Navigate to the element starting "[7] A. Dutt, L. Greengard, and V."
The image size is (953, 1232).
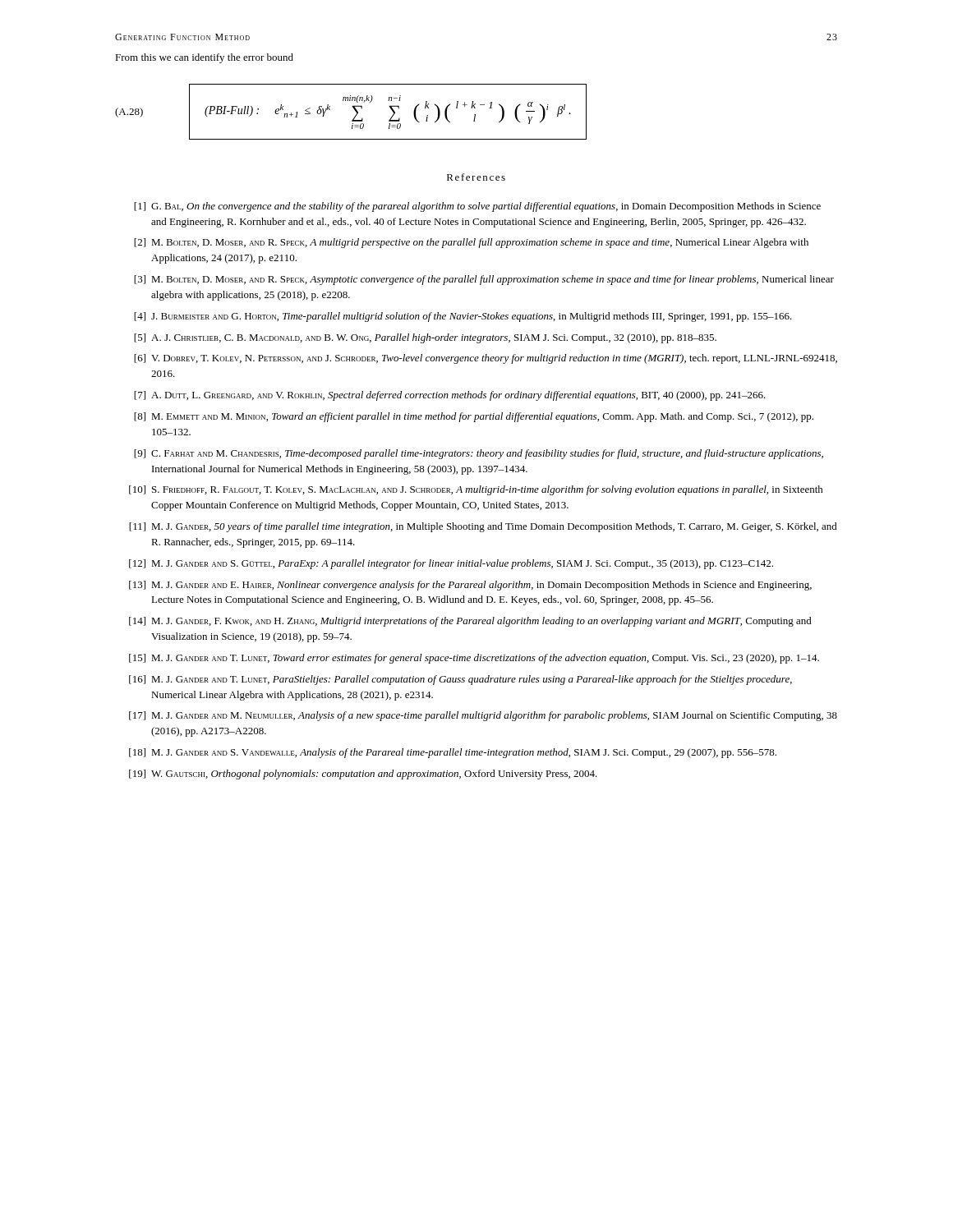(476, 396)
